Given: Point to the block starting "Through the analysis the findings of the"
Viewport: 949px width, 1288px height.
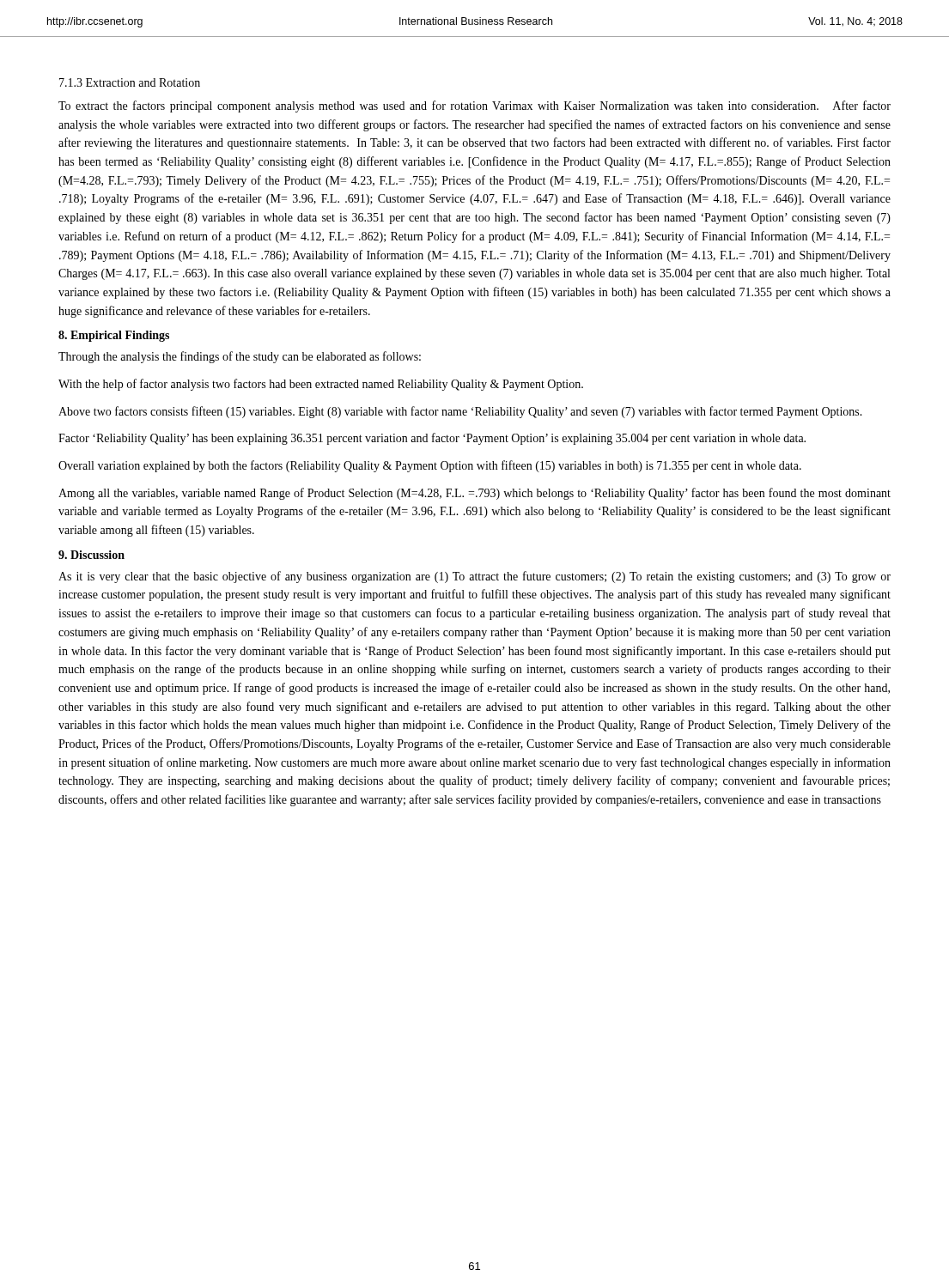Looking at the screenshot, I should 240,357.
